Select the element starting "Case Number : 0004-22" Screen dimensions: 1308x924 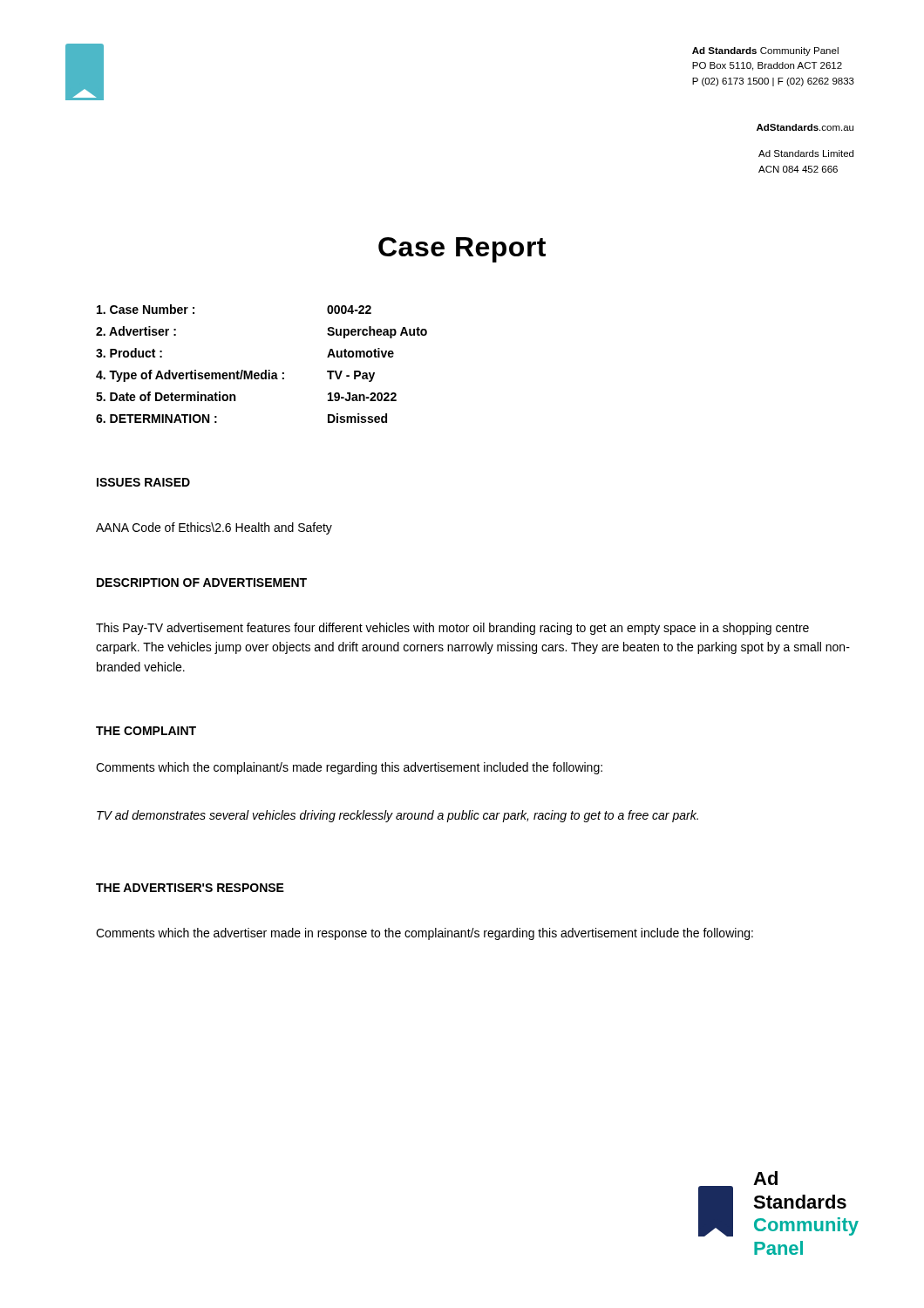pos(146,309)
